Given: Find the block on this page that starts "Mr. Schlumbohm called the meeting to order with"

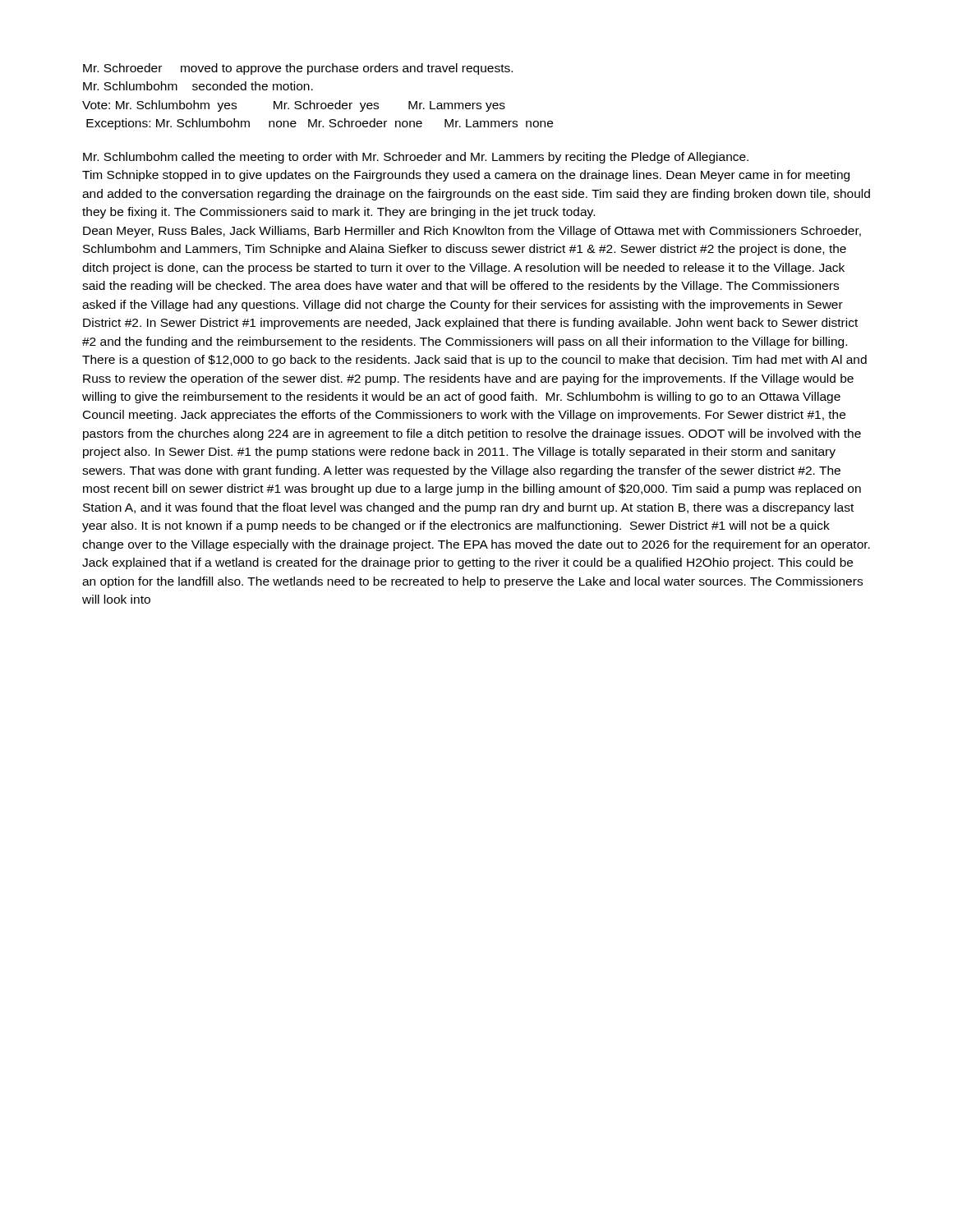Looking at the screenshot, I should click(476, 378).
